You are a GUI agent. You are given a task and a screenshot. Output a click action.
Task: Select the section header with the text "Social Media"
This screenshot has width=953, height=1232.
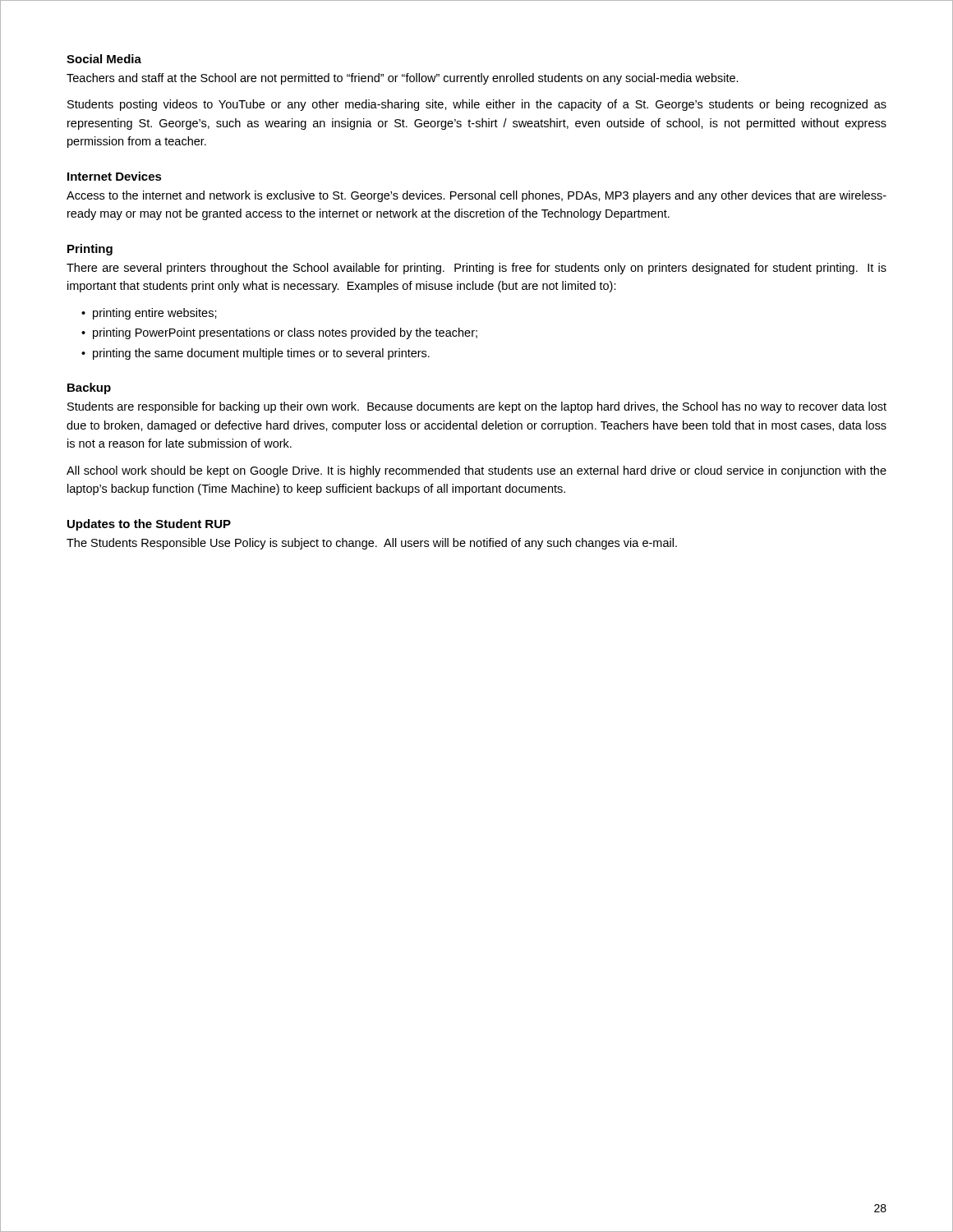click(104, 59)
